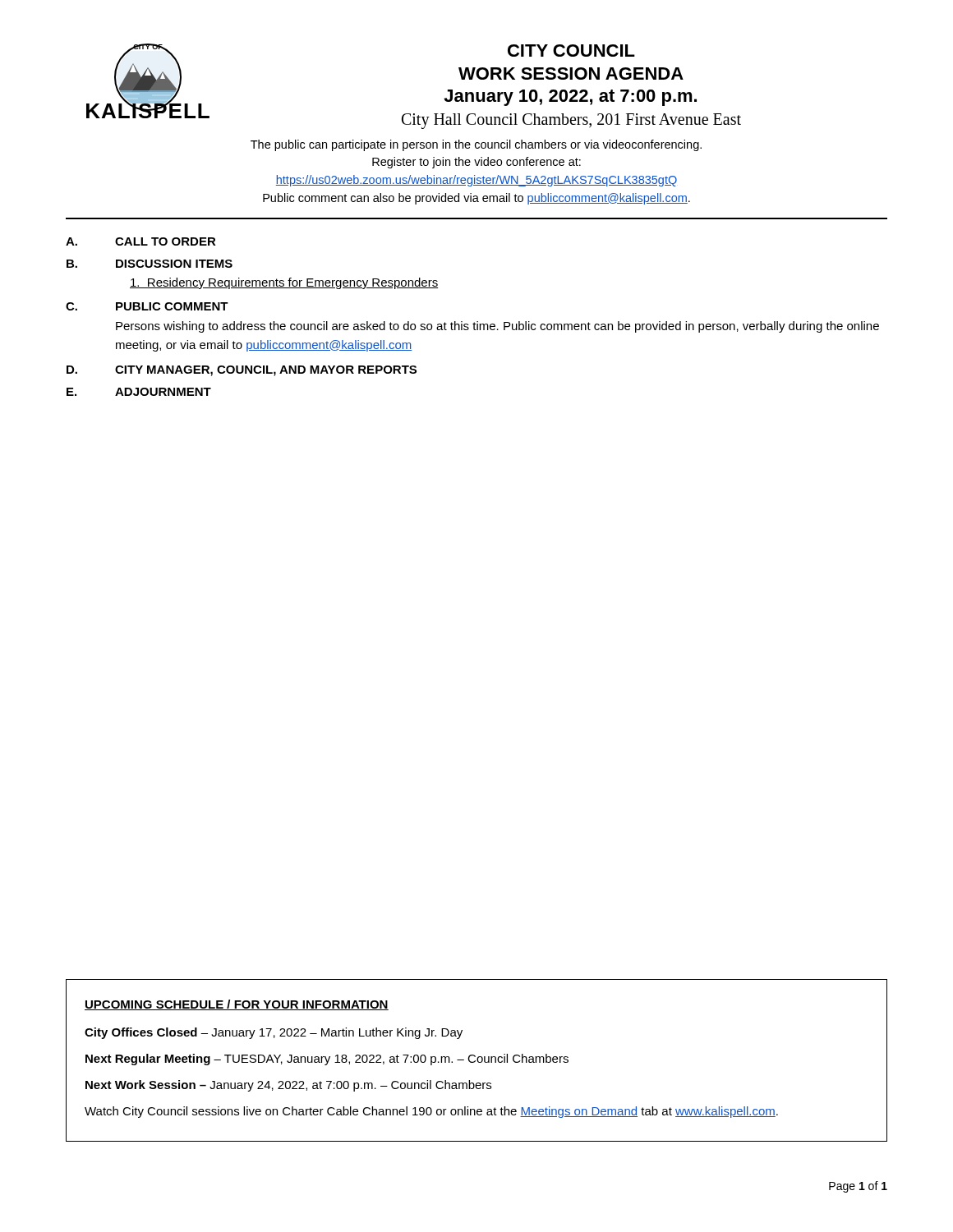
Task: Point to the text starting "A. CALL TO ORDER"
Action: [x=141, y=241]
